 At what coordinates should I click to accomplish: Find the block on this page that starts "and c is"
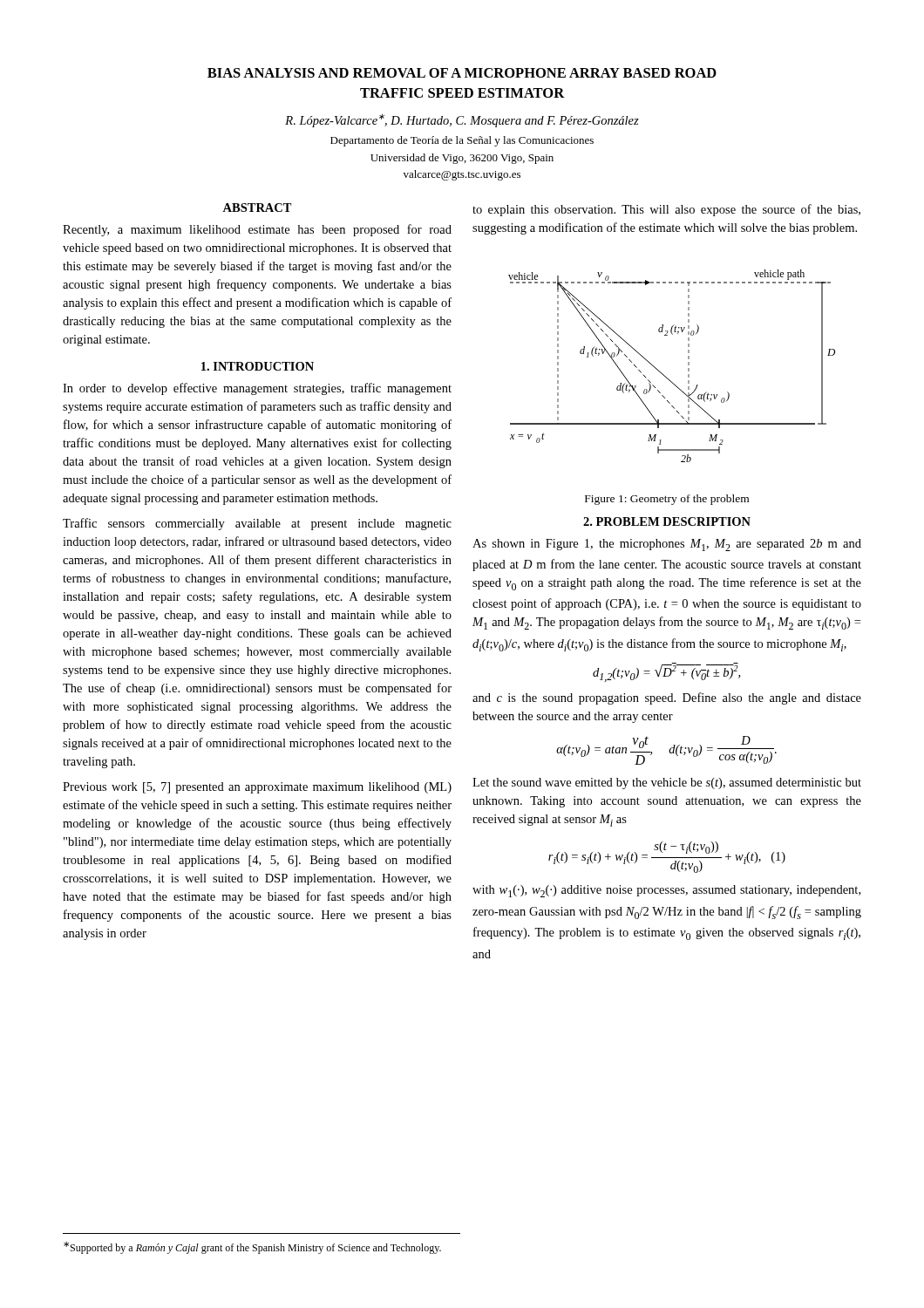pos(667,707)
